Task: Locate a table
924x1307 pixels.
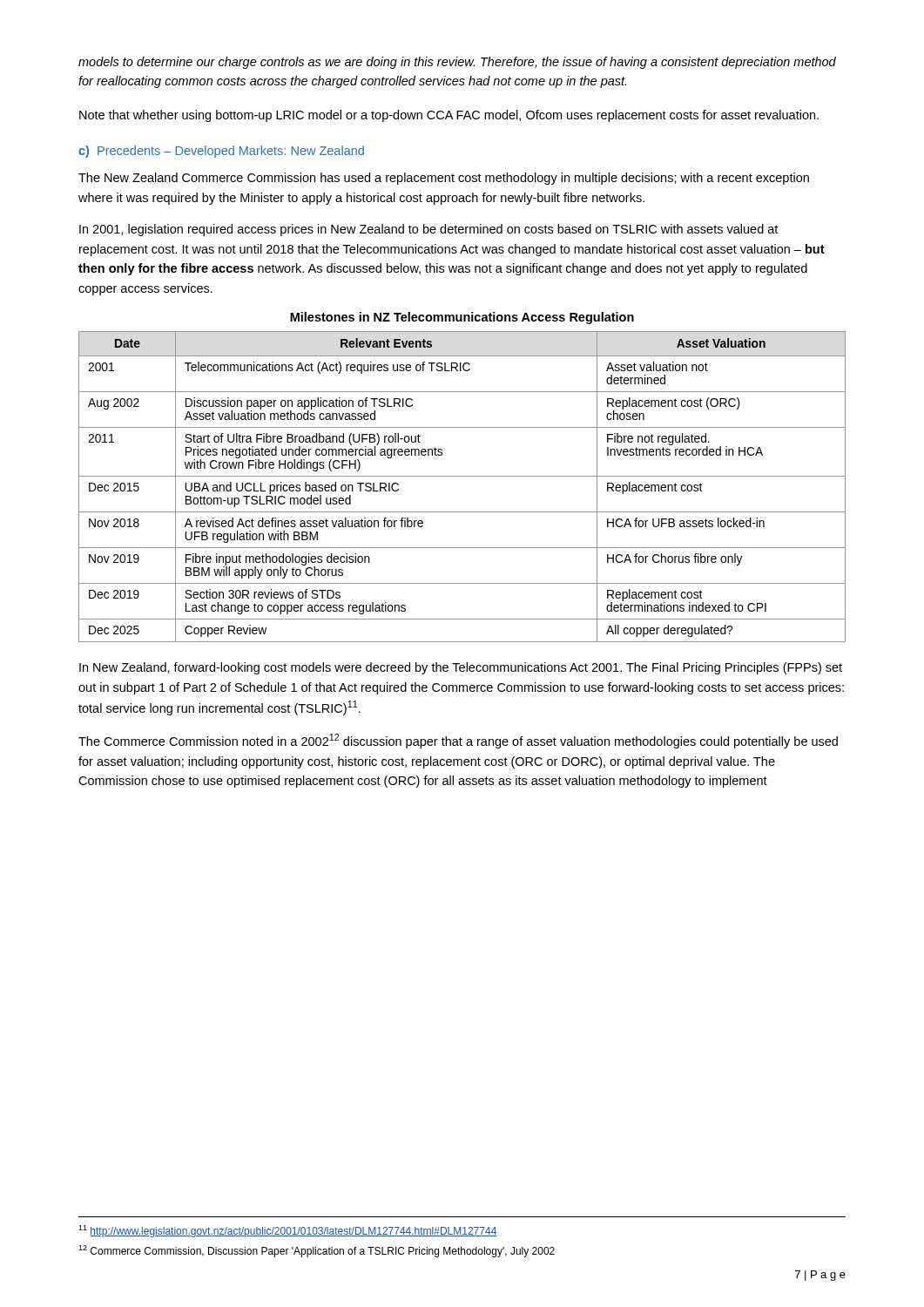Action: point(462,487)
